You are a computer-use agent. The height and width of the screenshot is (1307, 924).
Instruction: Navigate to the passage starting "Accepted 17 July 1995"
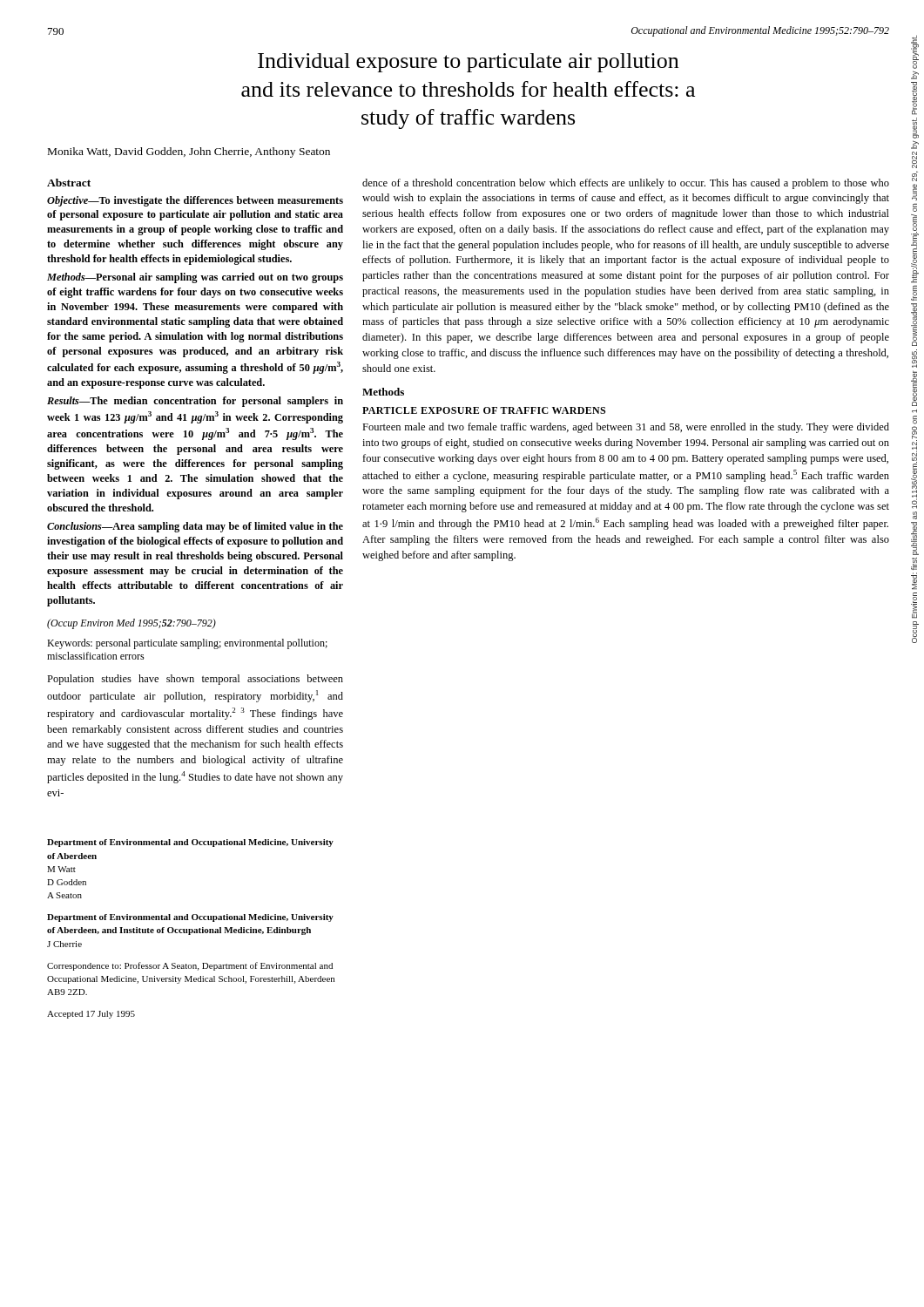[91, 1014]
